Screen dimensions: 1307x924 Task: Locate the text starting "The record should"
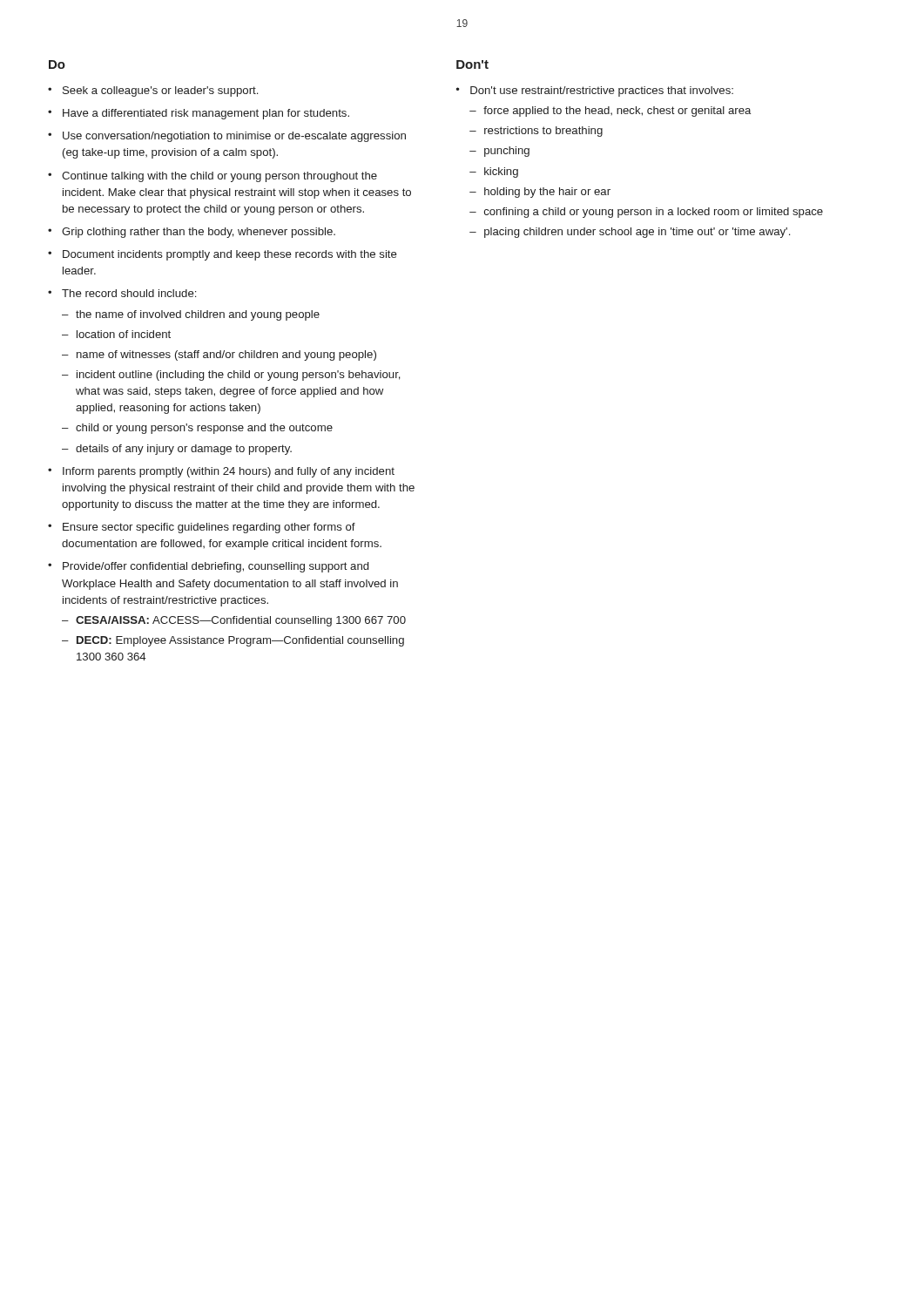pyautogui.click(x=241, y=372)
